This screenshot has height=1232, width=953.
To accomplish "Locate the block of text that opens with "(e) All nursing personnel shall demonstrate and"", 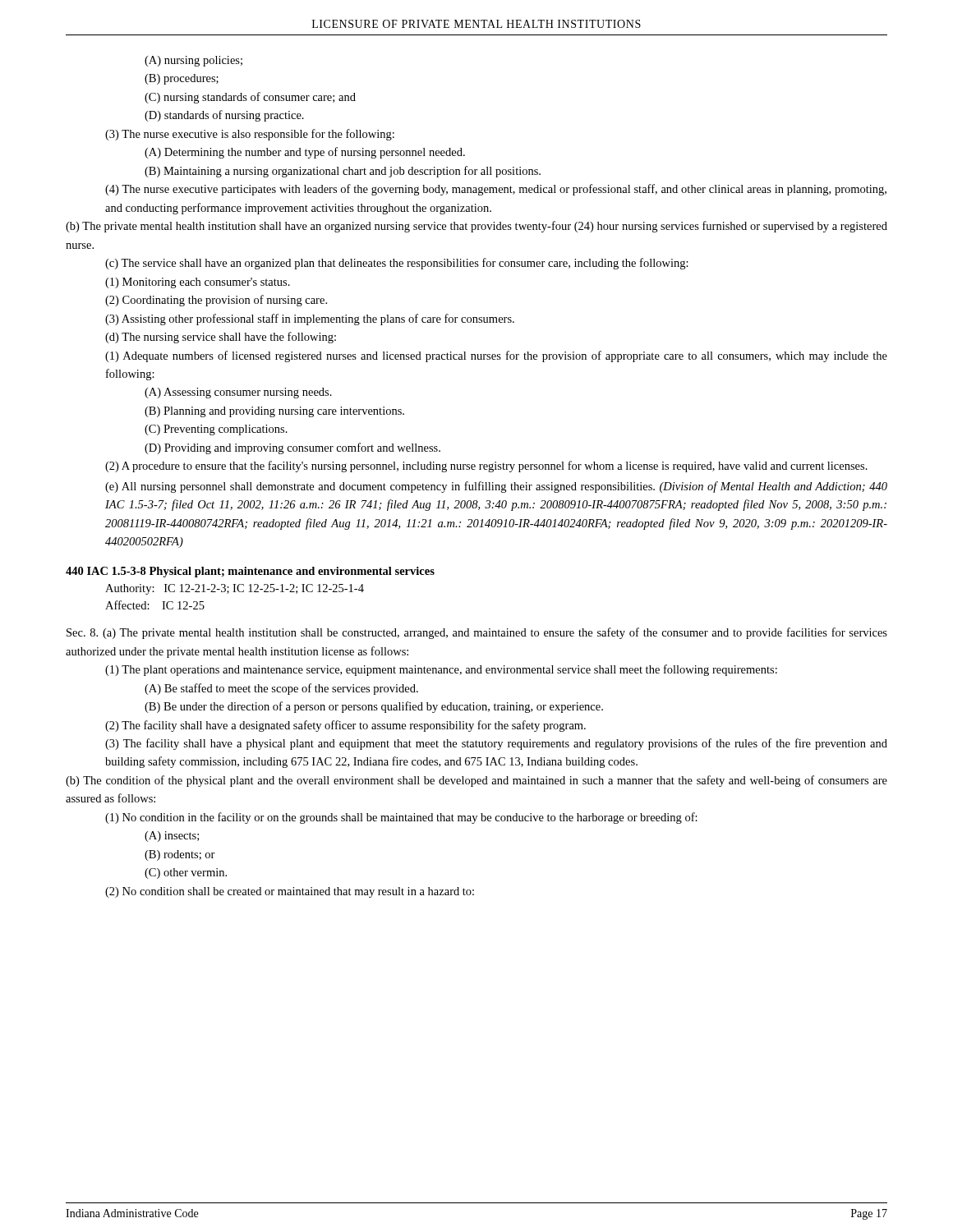I will click(496, 514).
